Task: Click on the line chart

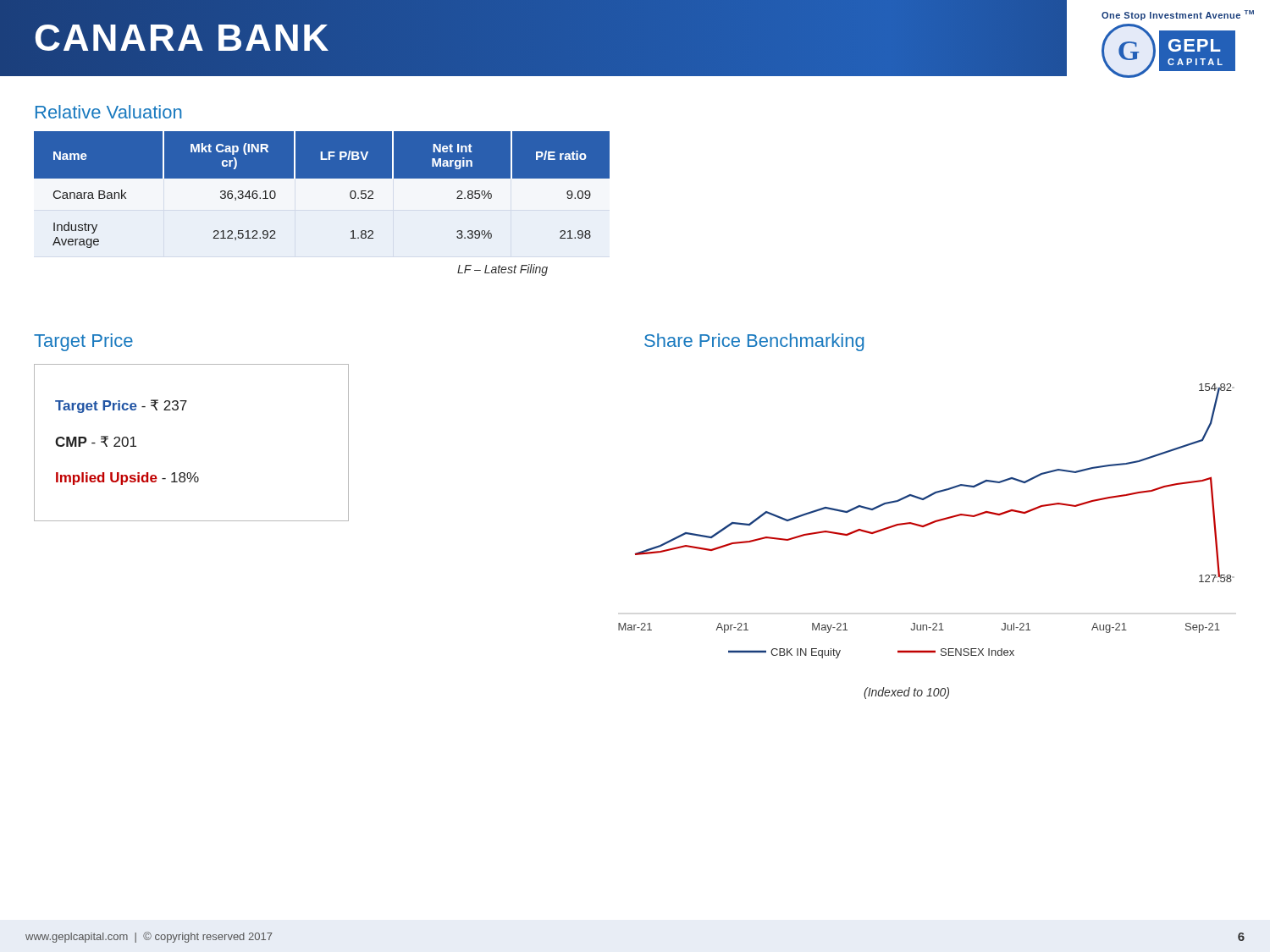Action: (x=927, y=516)
